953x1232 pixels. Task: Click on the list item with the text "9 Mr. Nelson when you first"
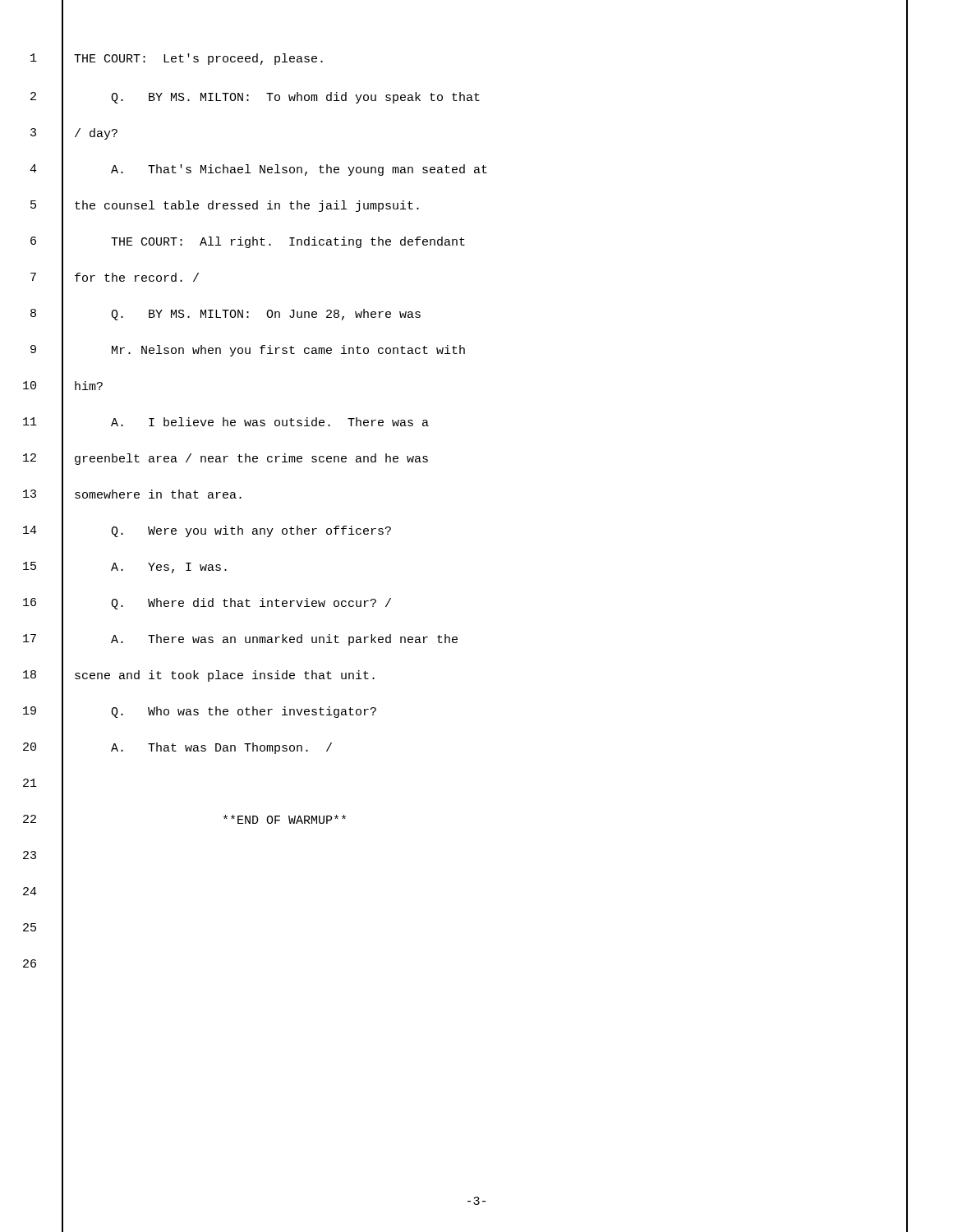click(452, 351)
